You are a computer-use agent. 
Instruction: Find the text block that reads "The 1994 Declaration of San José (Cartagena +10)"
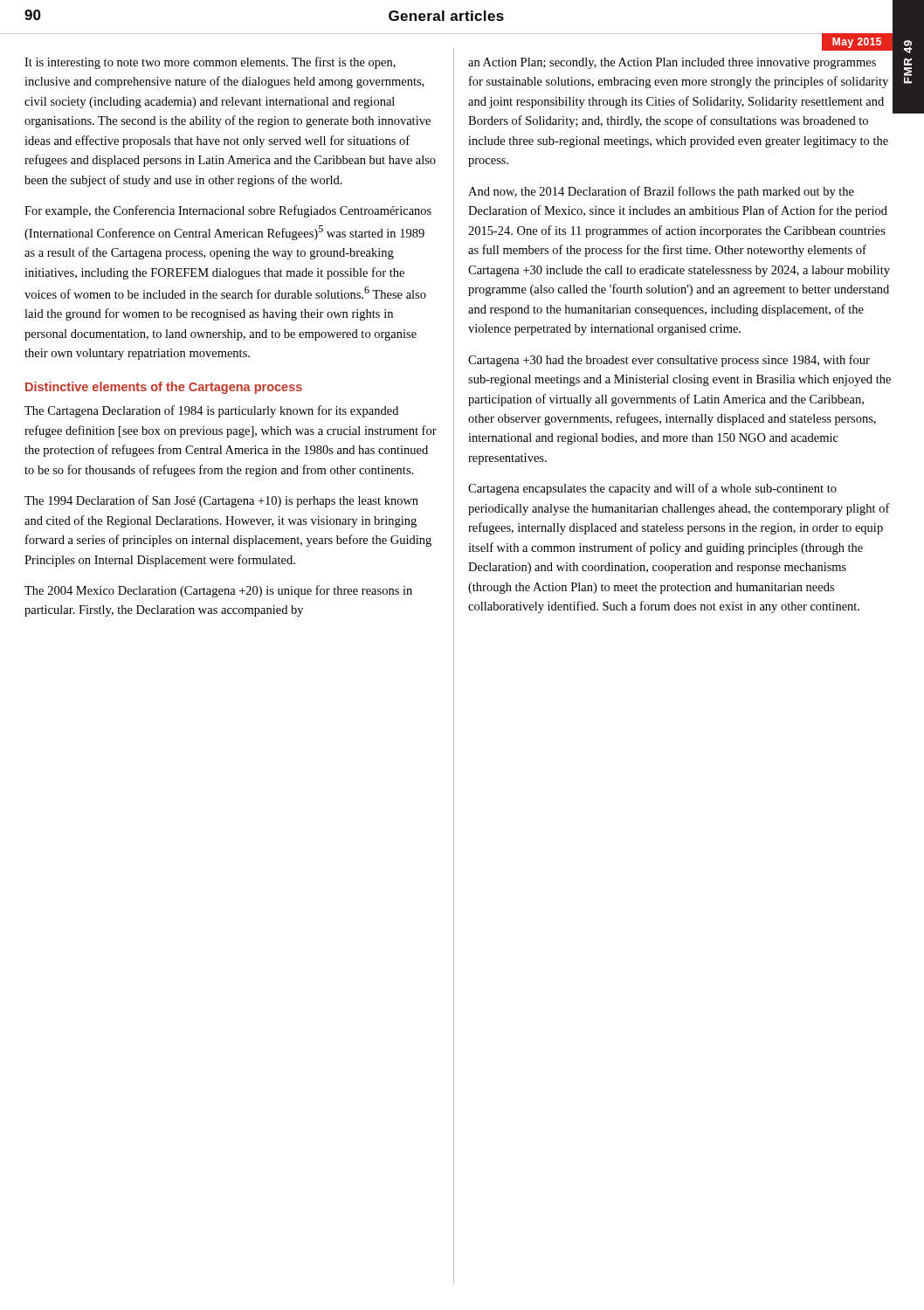231,530
